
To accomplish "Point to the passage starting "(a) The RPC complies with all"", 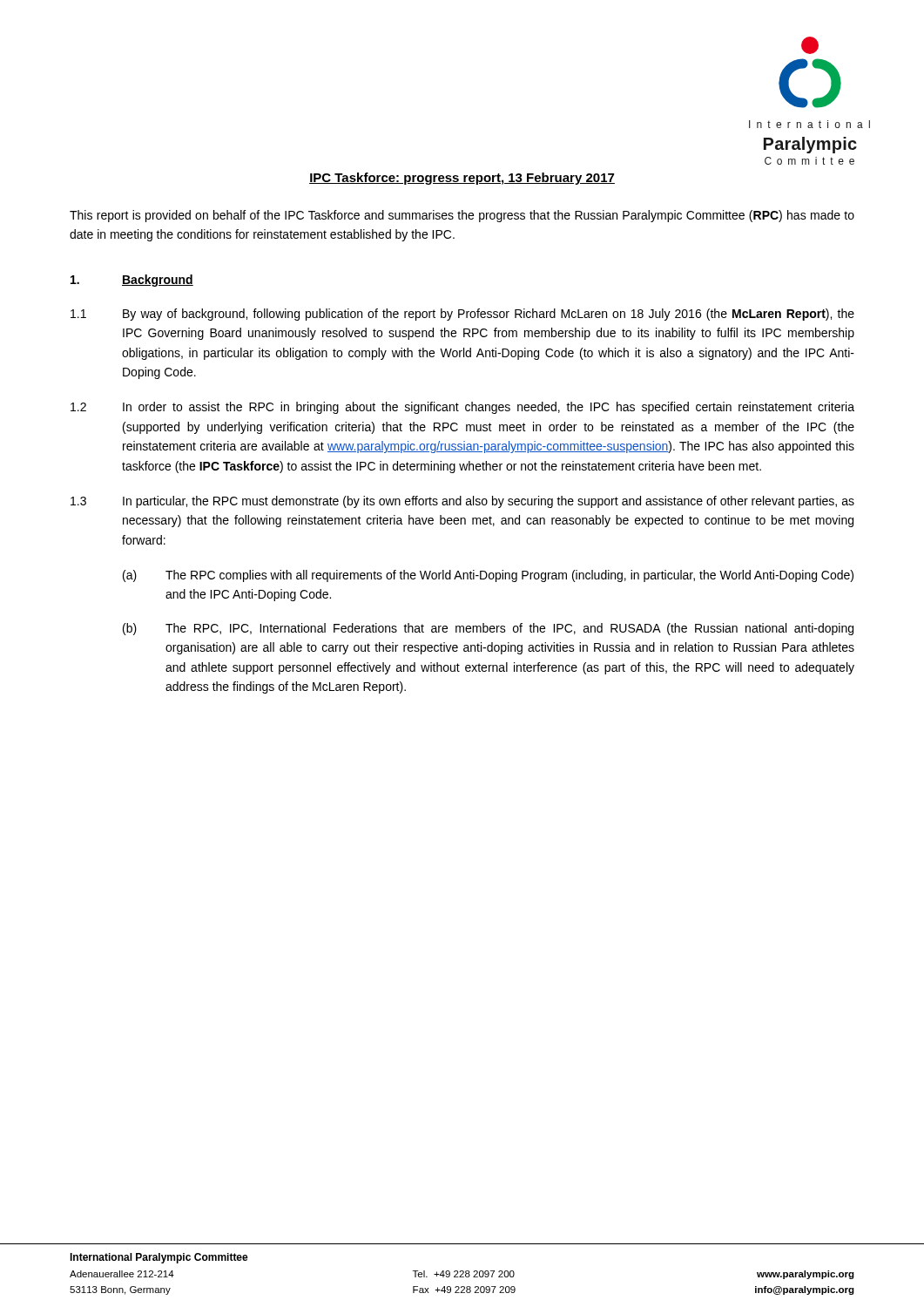I will point(488,585).
